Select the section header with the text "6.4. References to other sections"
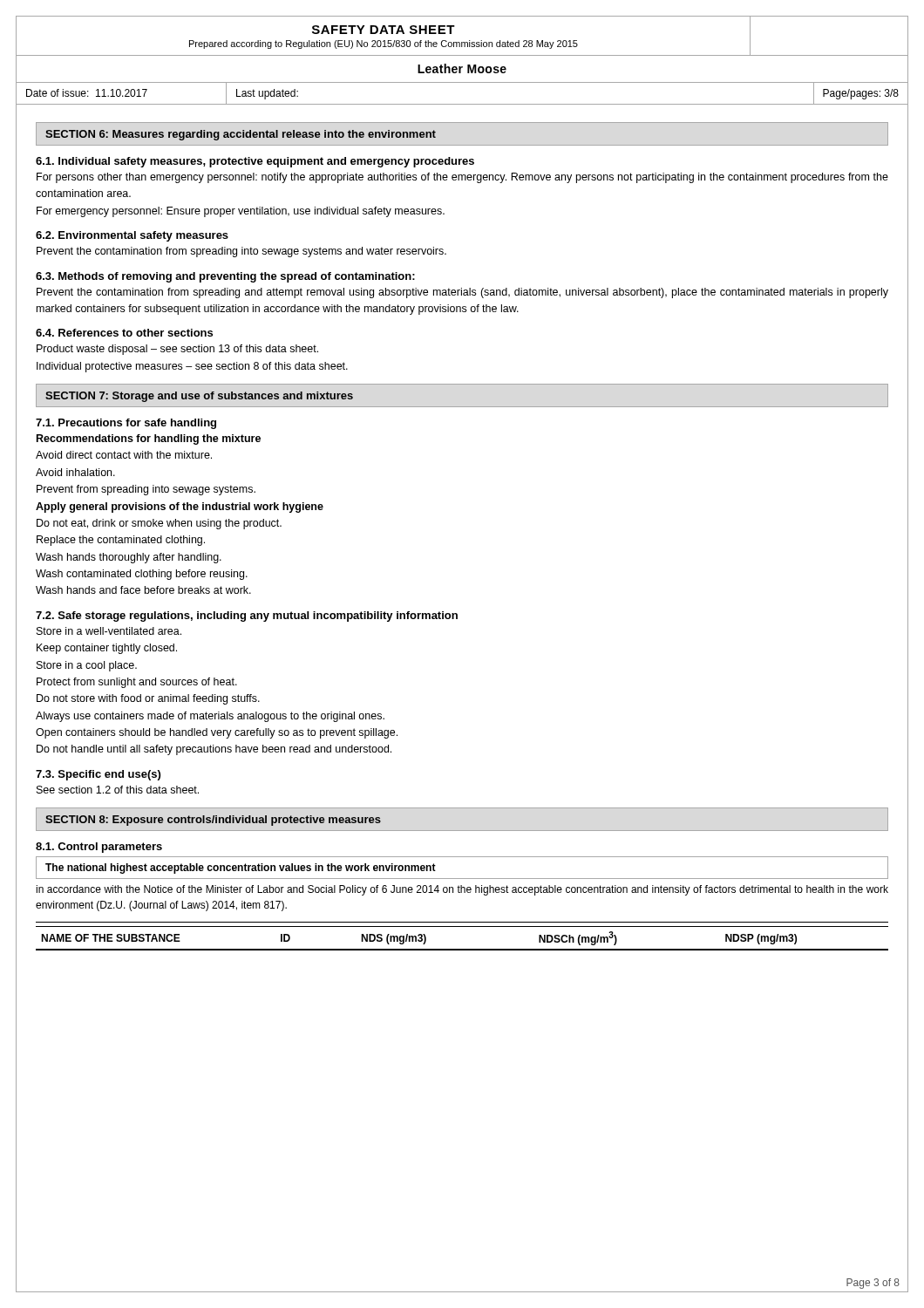Viewport: 924px width, 1308px height. (x=125, y=333)
